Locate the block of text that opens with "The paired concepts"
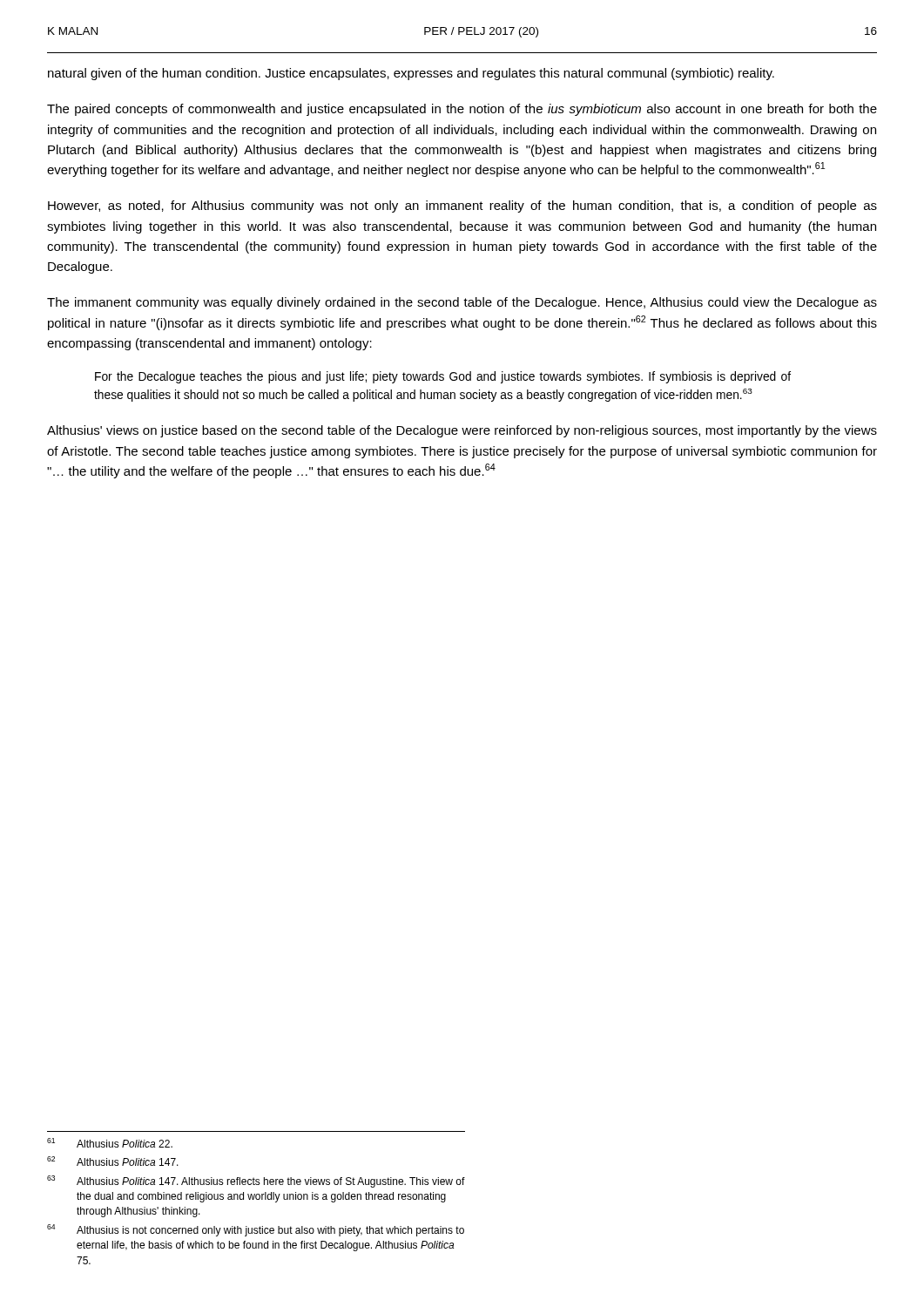 click(462, 139)
